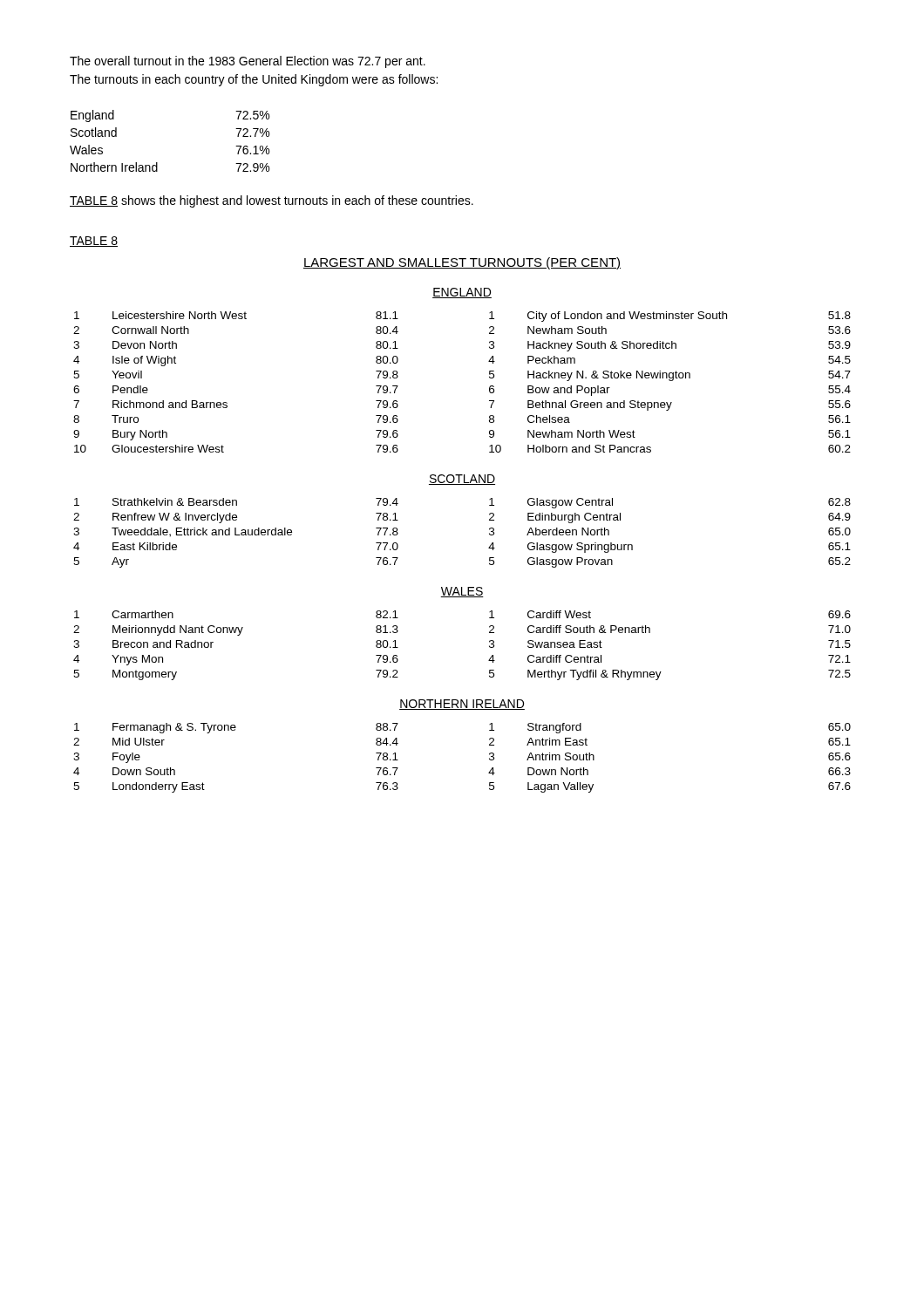Find the table that mentions "Northern Ireland"
924x1308 pixels.
click(x=462, y=141)
